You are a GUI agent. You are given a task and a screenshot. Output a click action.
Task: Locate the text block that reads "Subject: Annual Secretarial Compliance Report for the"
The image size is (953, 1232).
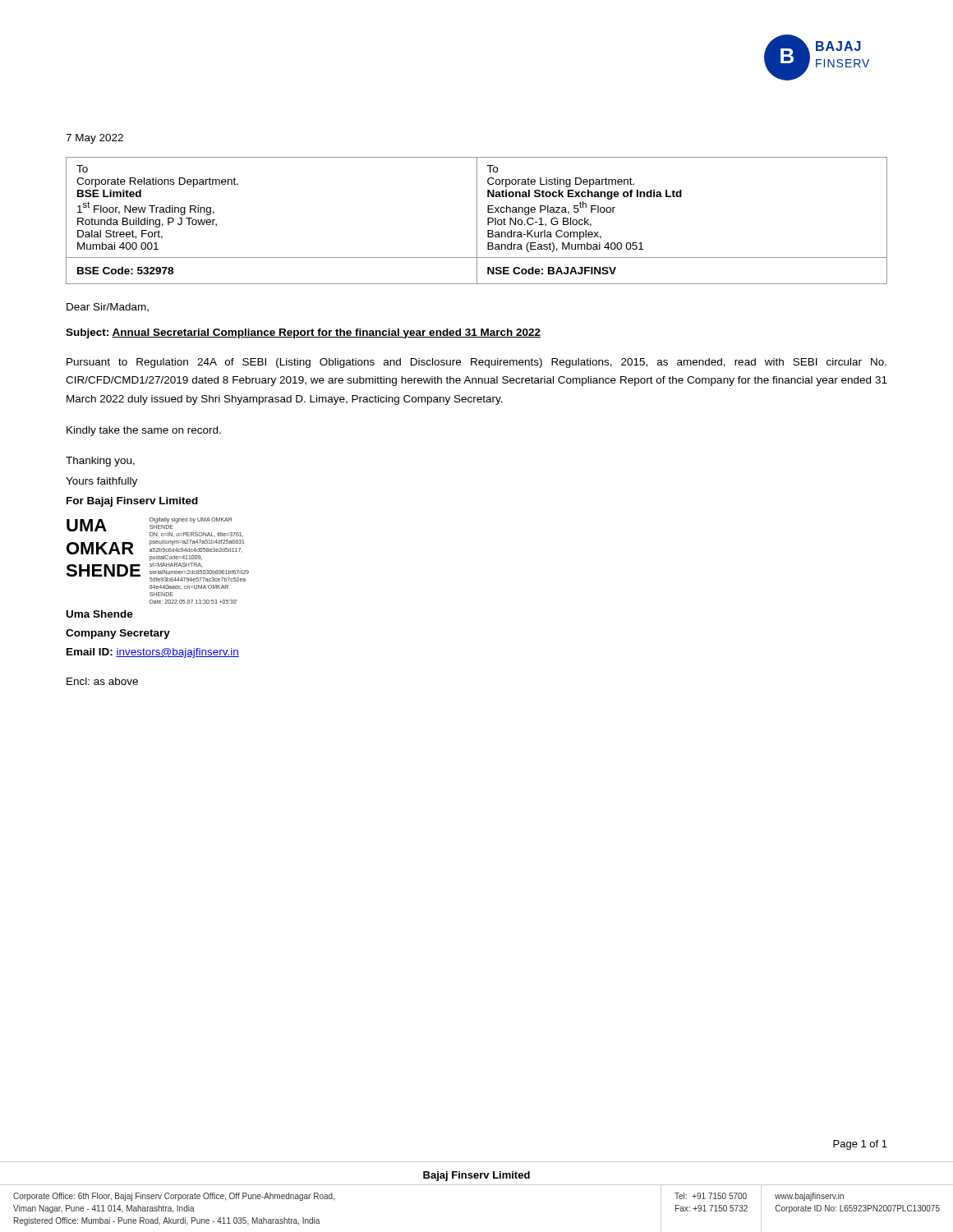(303, 332)
